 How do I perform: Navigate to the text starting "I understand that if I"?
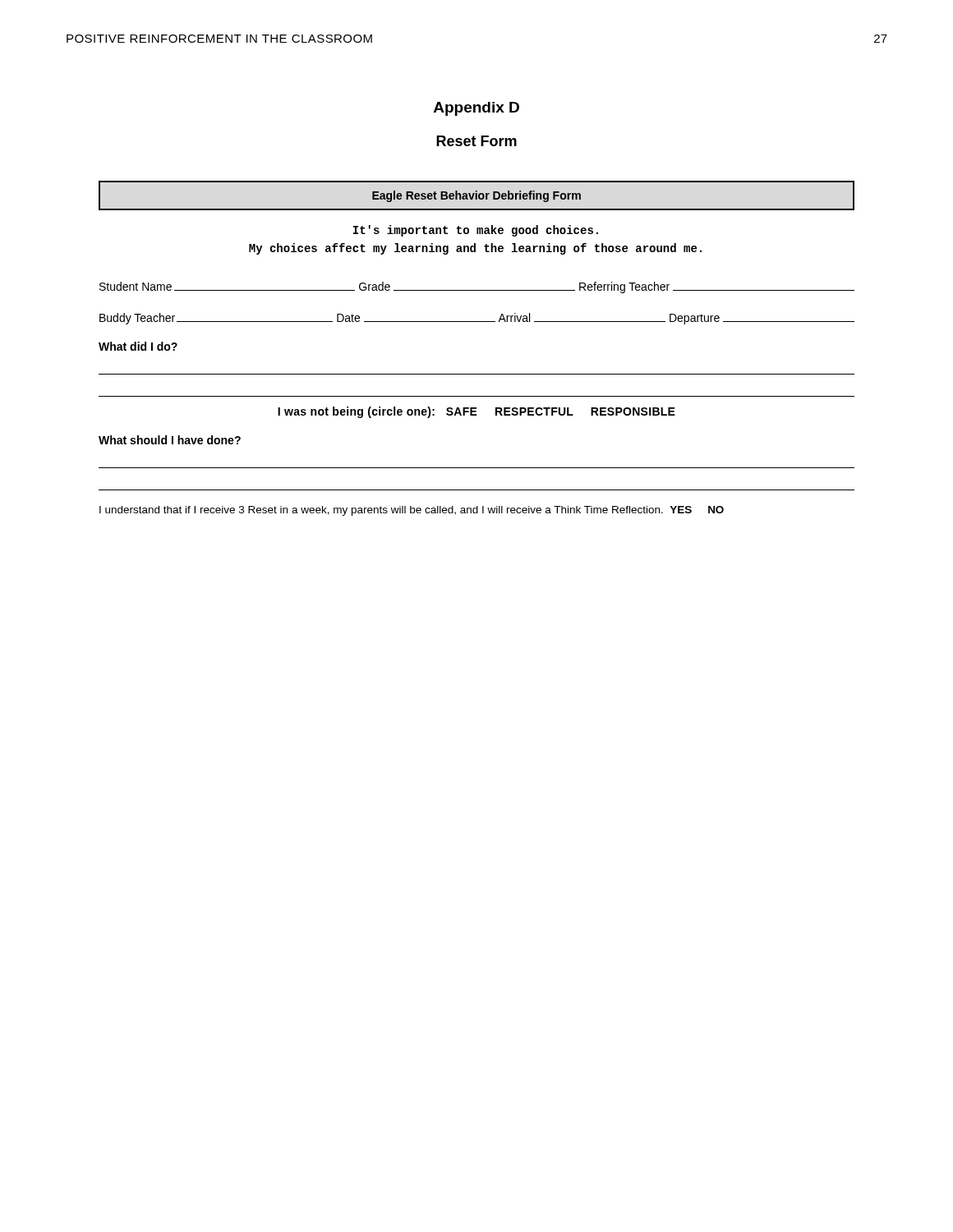pos(411,509)
